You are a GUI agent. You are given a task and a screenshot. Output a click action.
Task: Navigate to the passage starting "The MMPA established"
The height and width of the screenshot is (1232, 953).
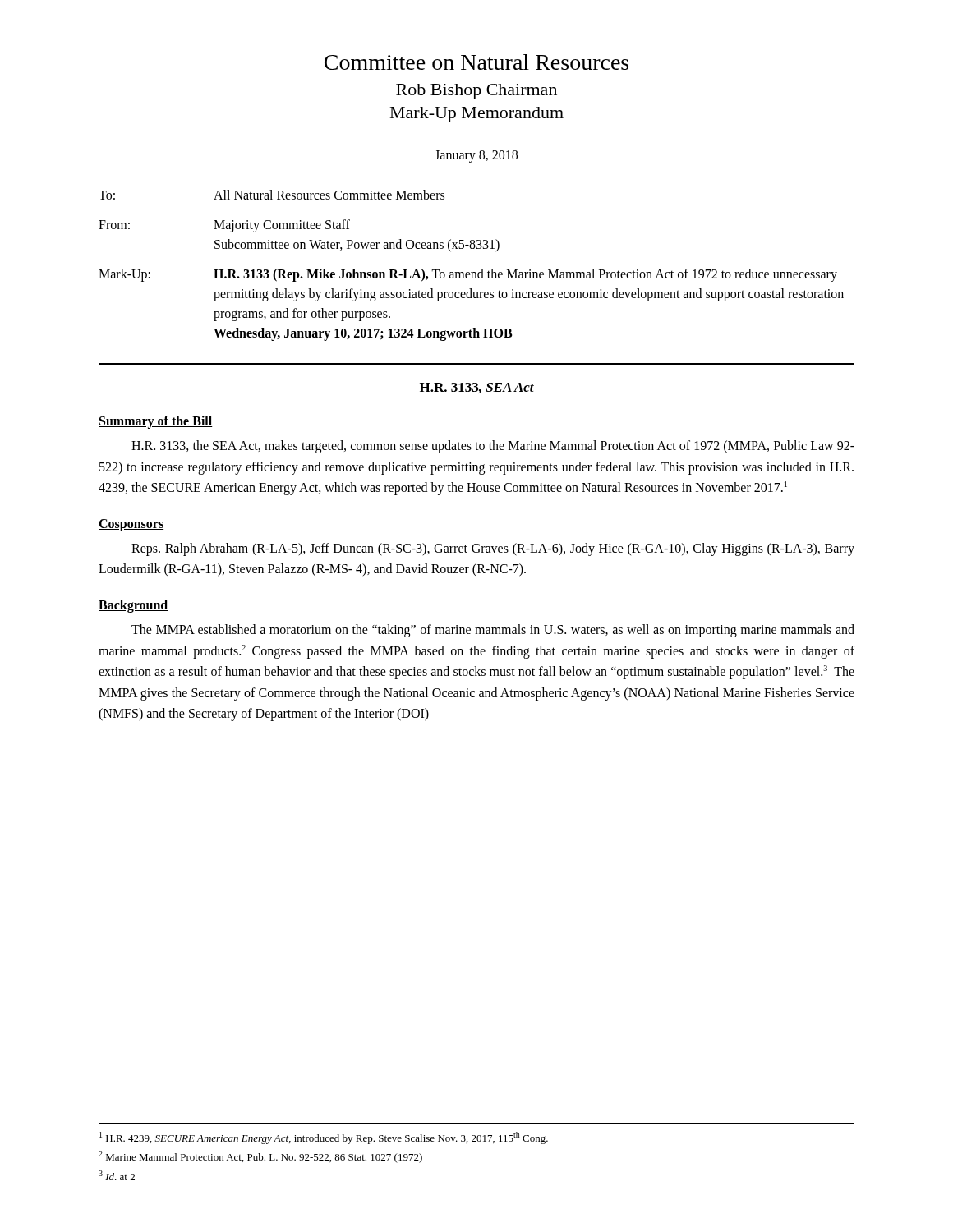tap(476, 672)
